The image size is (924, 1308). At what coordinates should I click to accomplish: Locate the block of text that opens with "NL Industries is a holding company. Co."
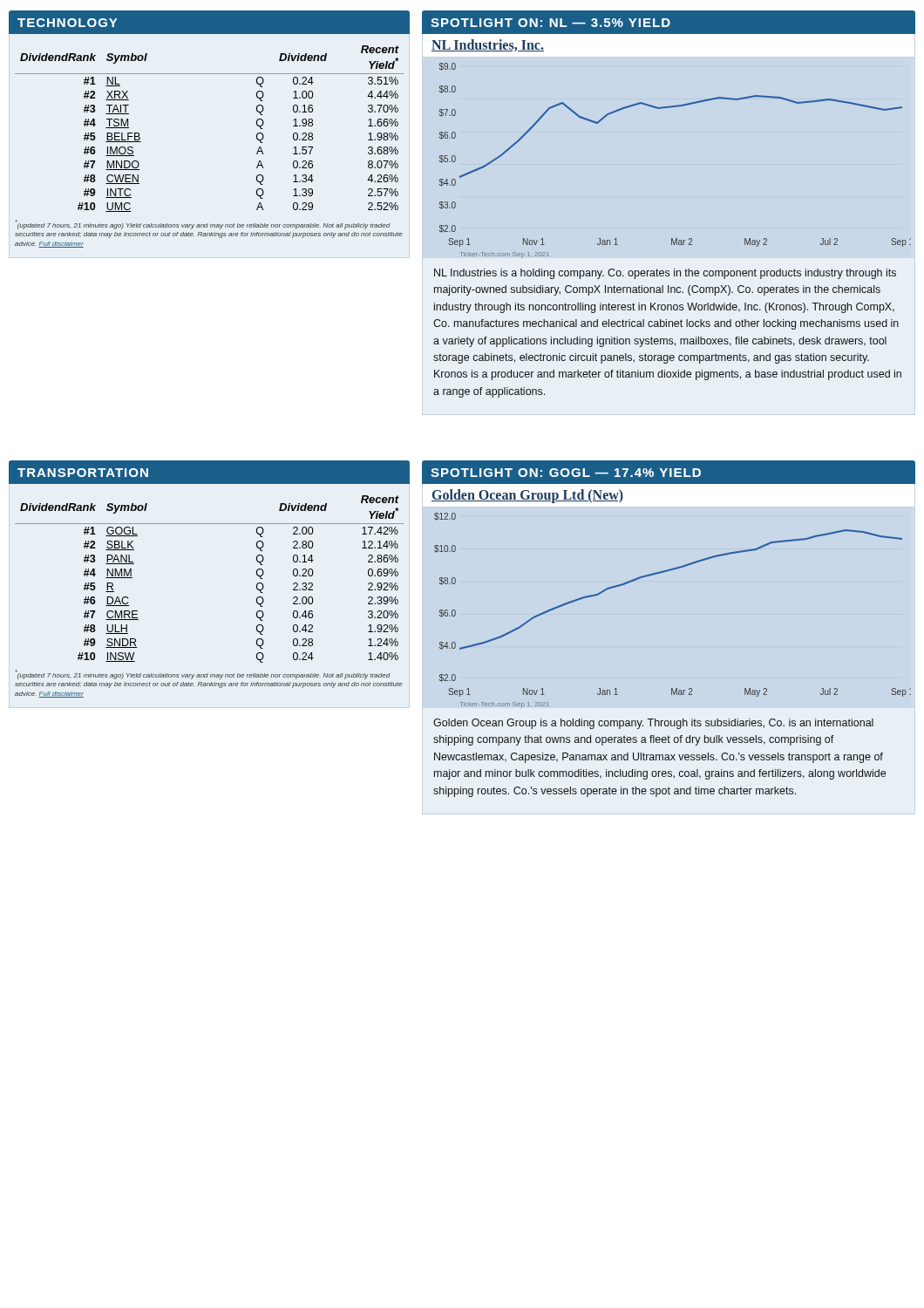tap(668, 332)
